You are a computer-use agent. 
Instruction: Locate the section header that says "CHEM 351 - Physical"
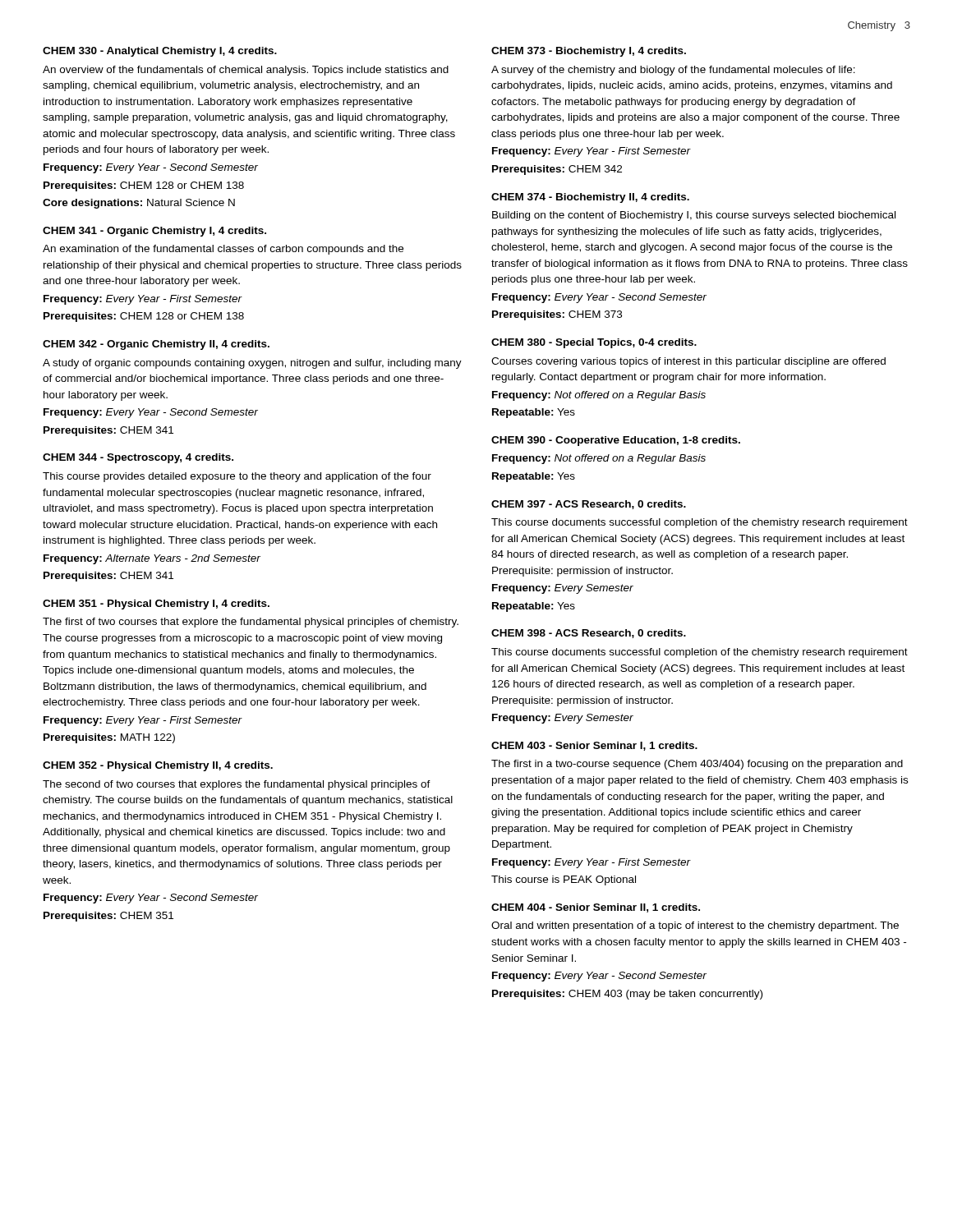pos(252,671)
